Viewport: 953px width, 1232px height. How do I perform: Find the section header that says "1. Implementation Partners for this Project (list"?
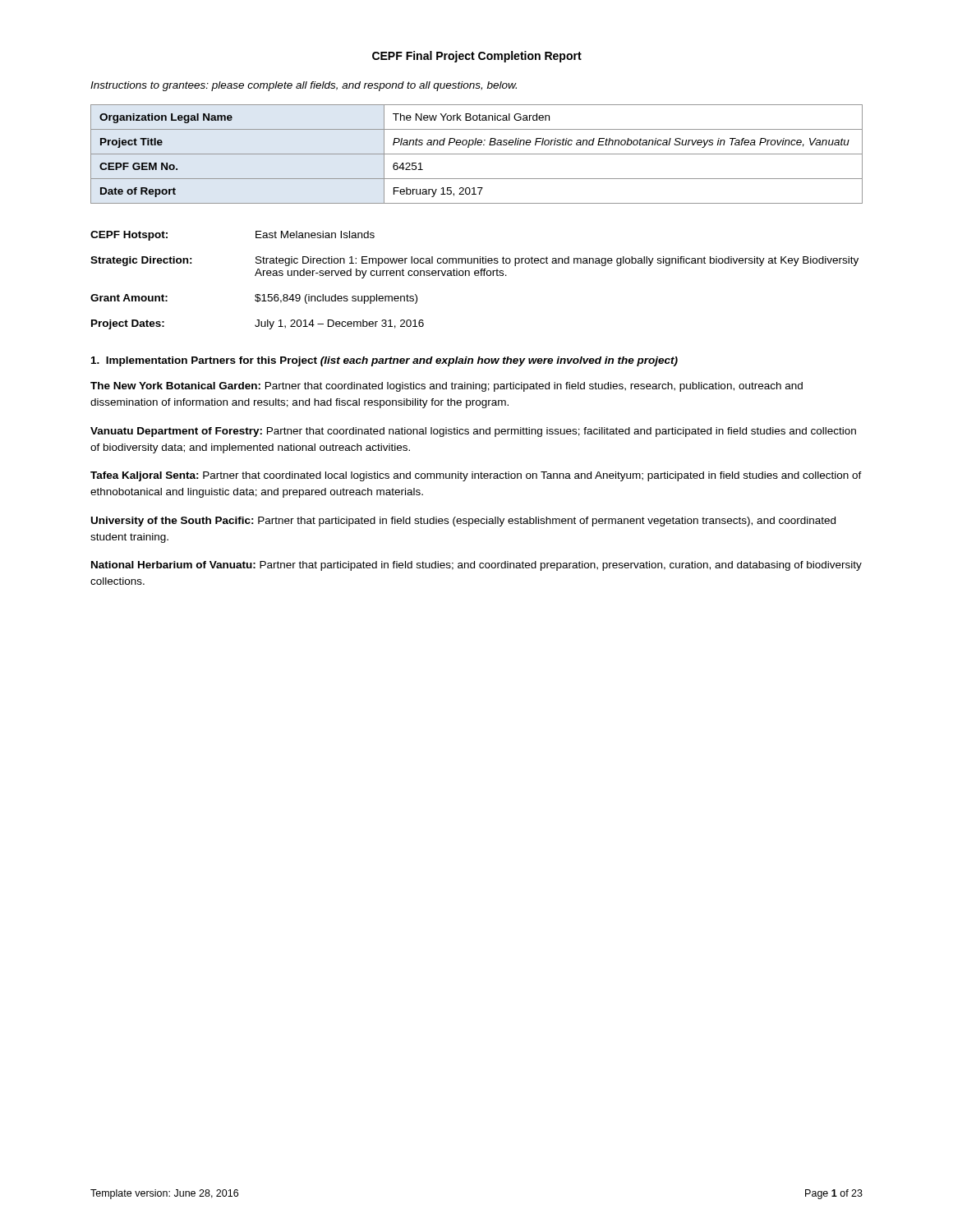point(384,360)
